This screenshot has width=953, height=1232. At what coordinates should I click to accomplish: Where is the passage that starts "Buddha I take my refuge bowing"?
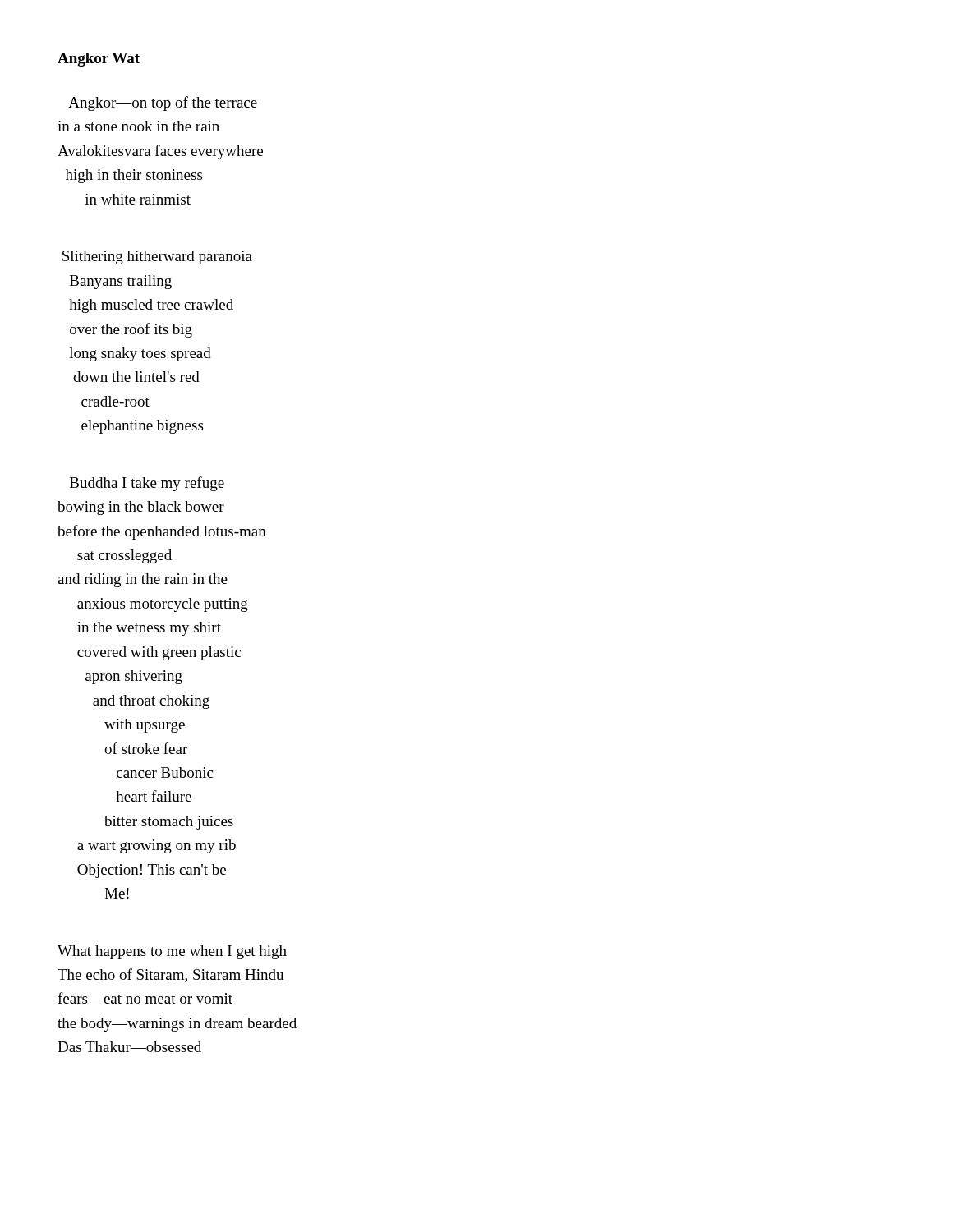(x=162, y=688)
